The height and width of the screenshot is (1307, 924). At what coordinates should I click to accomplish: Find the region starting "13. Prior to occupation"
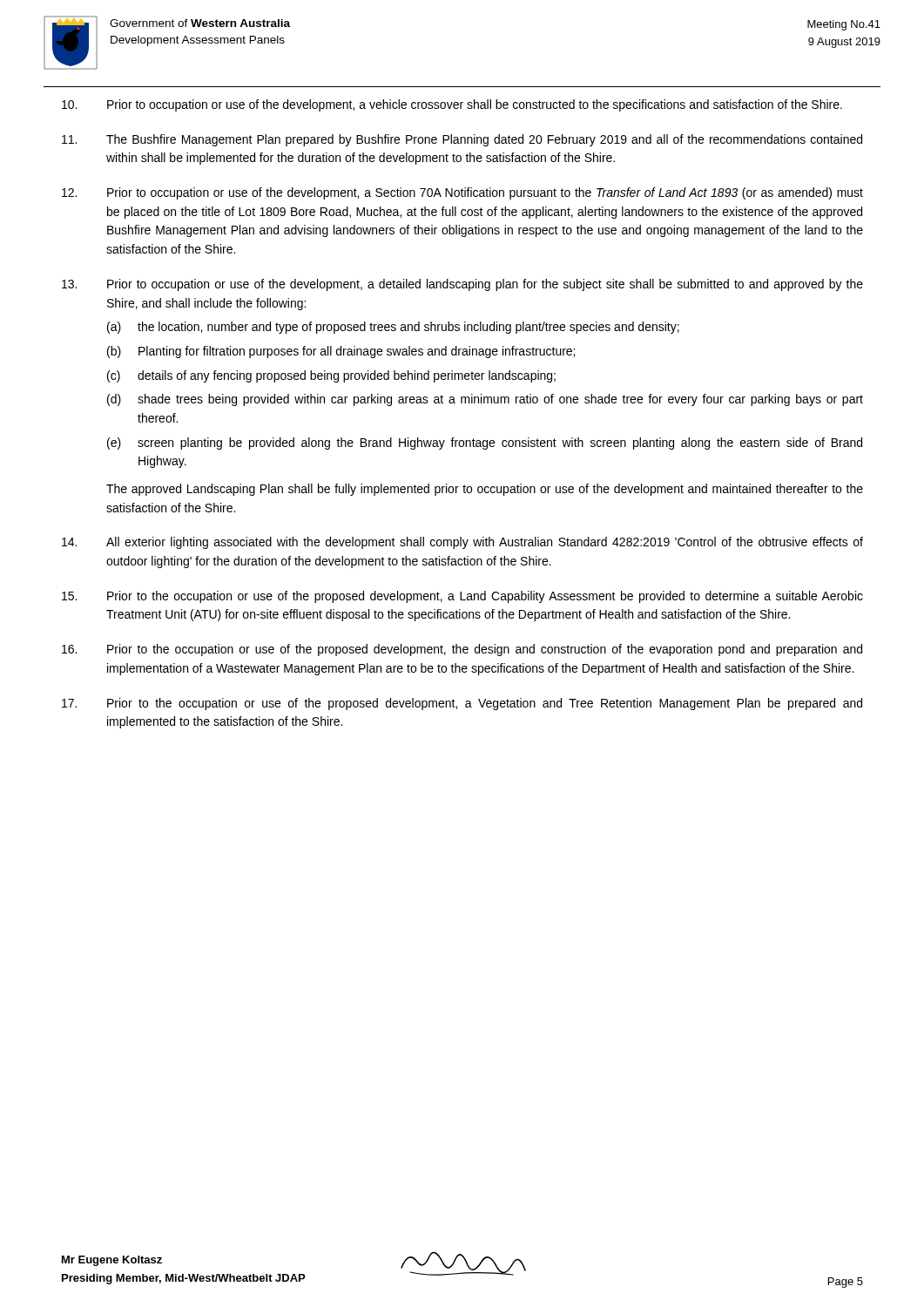click(462, 396)
